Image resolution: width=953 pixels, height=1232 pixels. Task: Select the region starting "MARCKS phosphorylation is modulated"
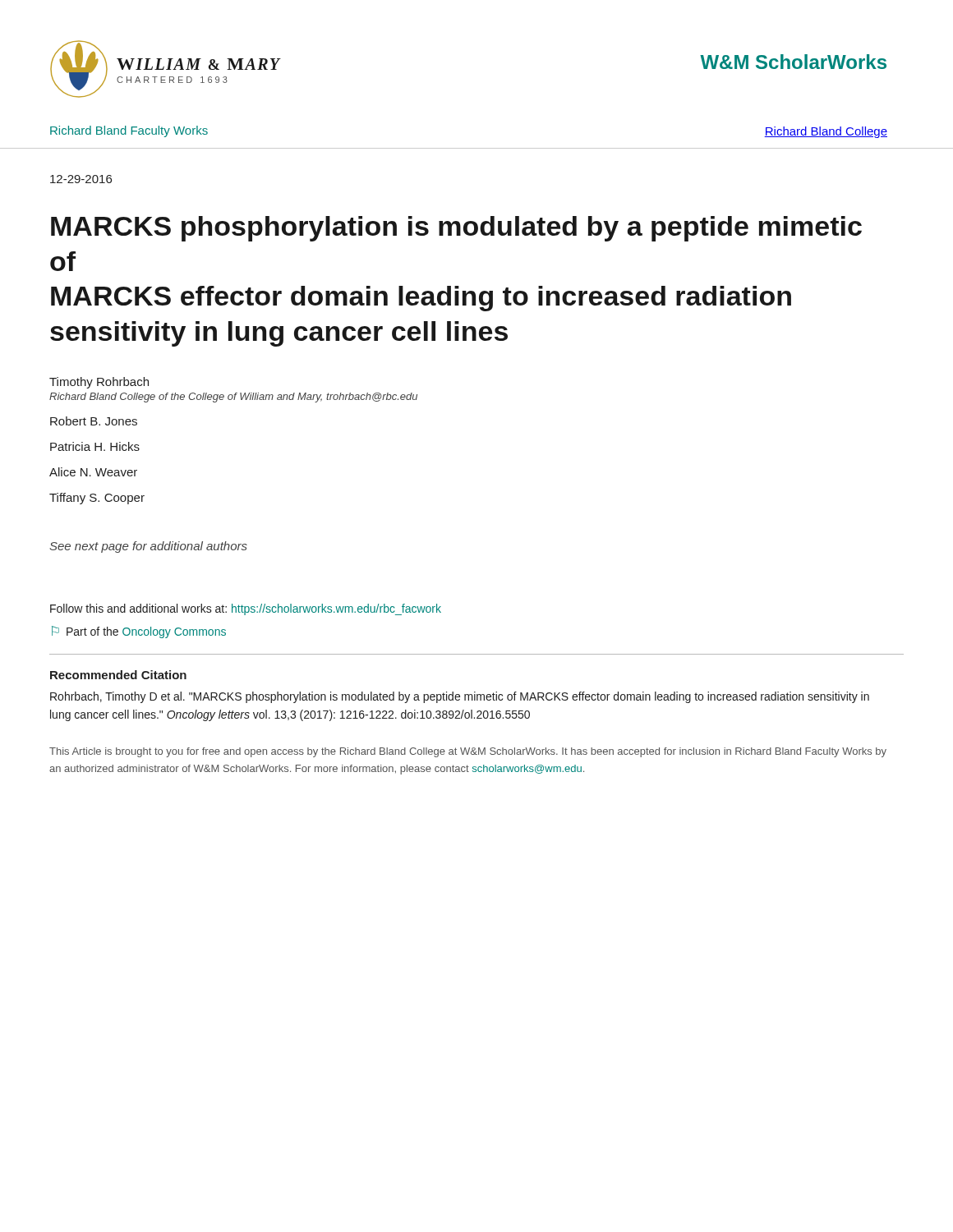point(456,278)
